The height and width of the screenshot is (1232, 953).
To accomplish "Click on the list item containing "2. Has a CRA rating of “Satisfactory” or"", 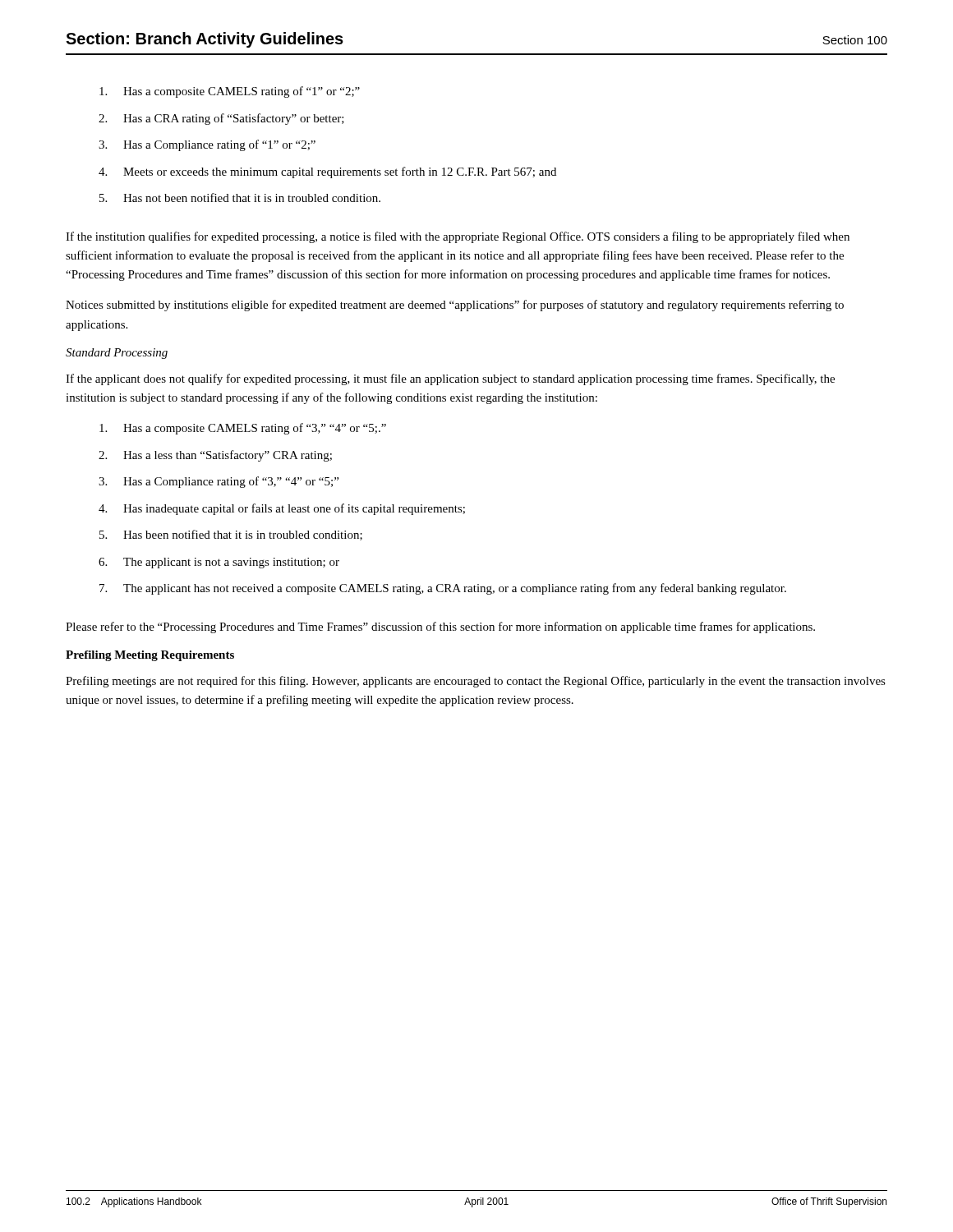I will (221, 119).
